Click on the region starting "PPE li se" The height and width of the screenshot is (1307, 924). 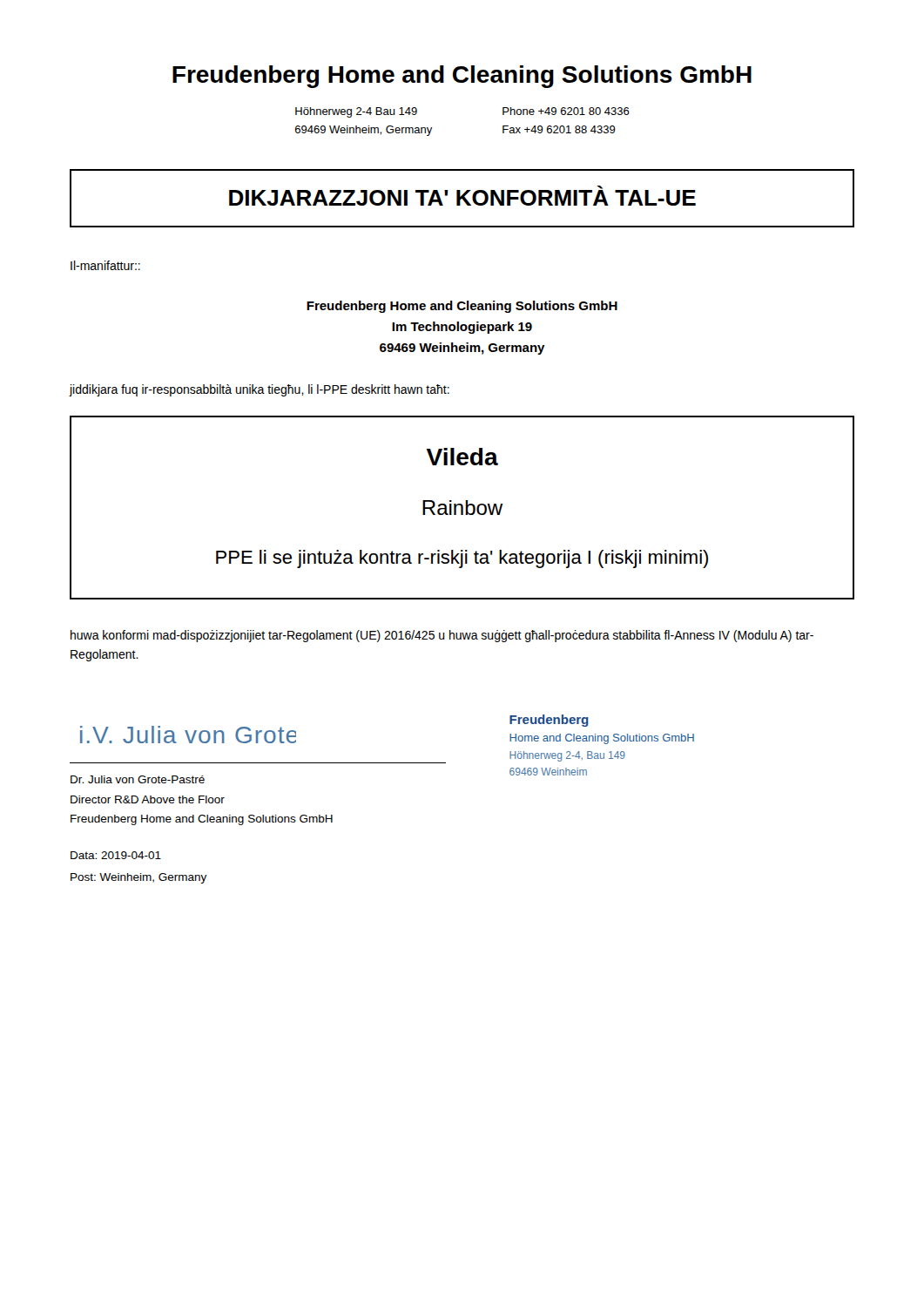462,557
